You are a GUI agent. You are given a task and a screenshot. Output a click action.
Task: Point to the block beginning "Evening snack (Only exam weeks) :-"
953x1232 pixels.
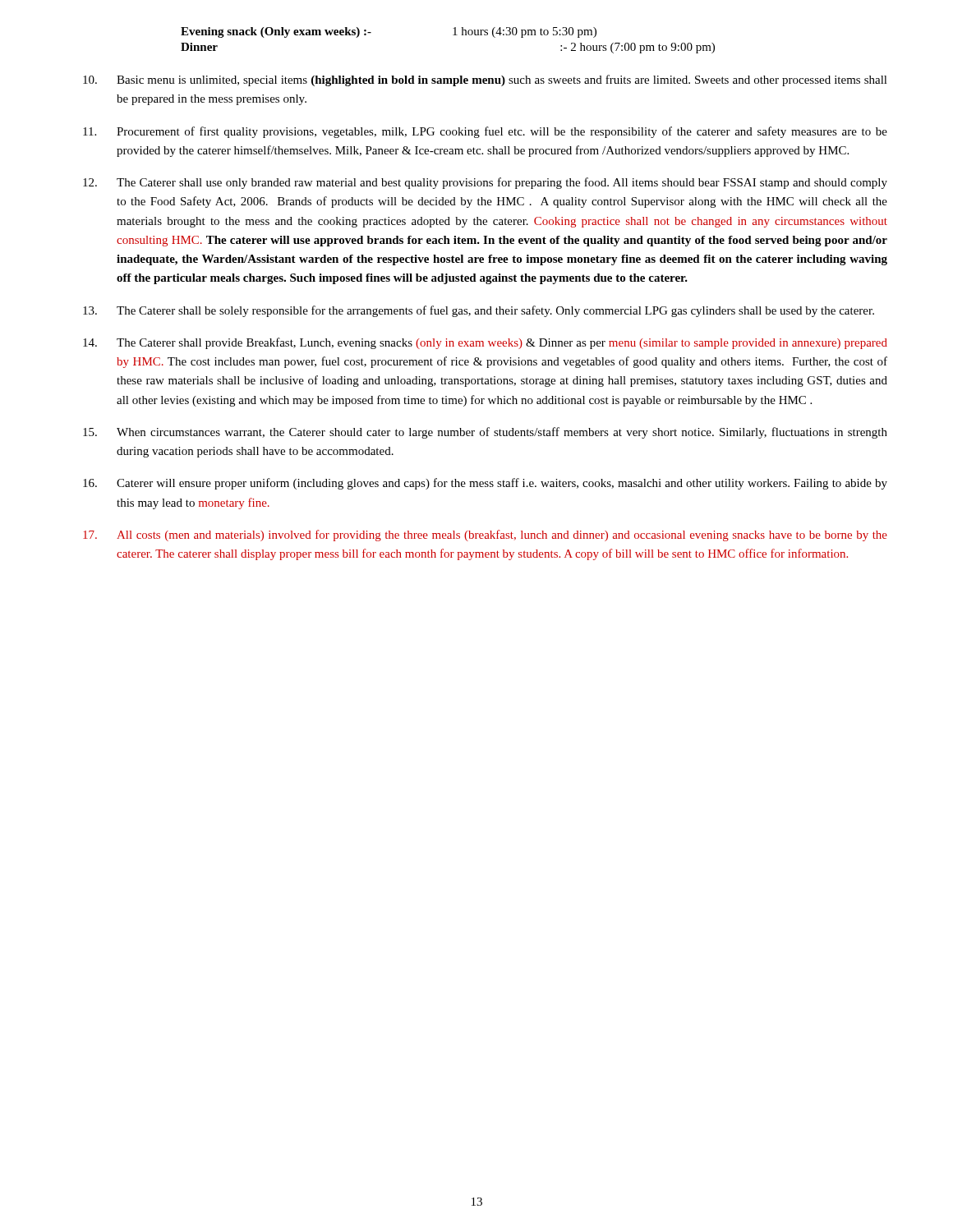pos(534,39)
